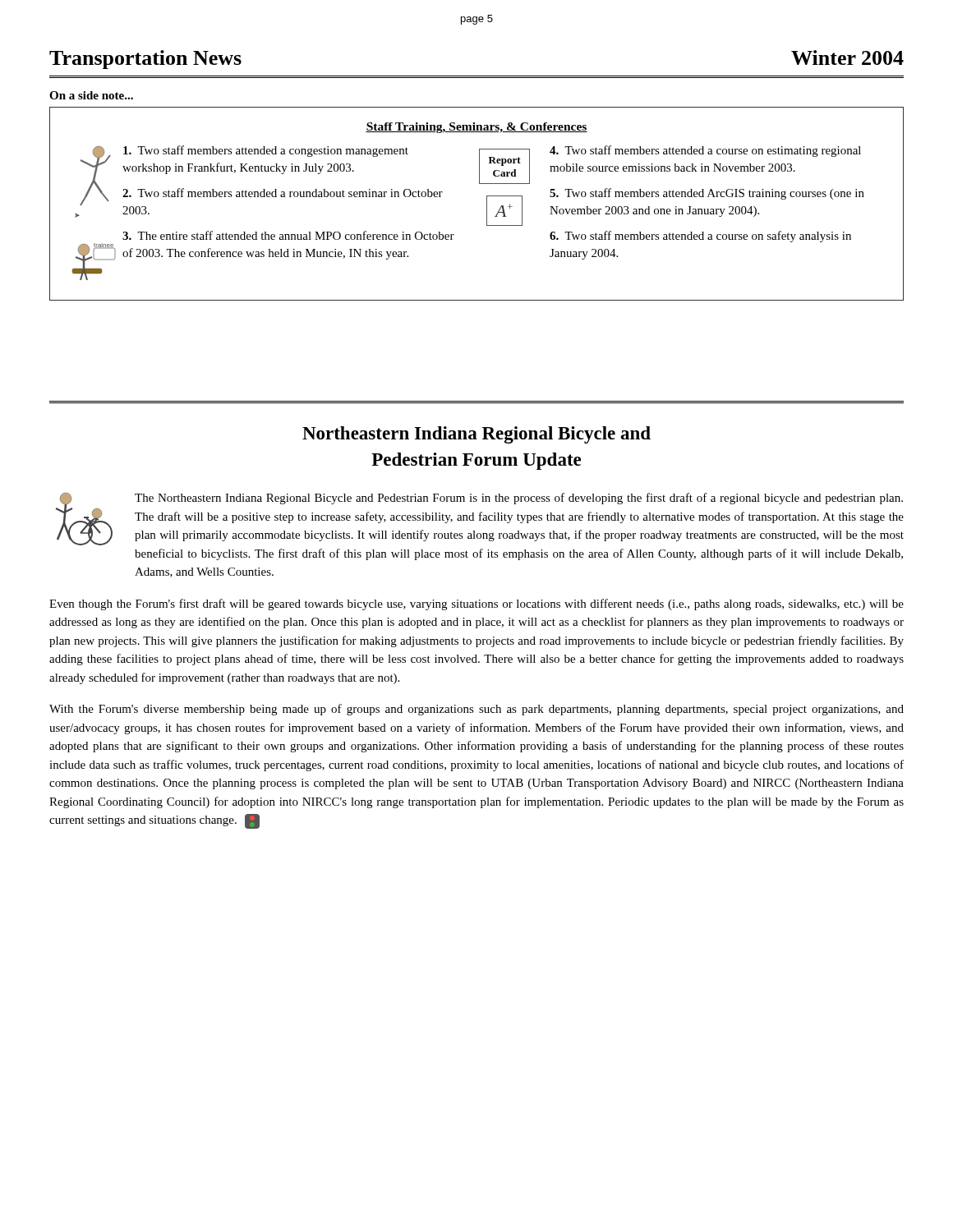This screenshot has height=1232, width=953.
Task: Select the table that reads "Staff Training, Seminars,"
Action: coord(476,204)
